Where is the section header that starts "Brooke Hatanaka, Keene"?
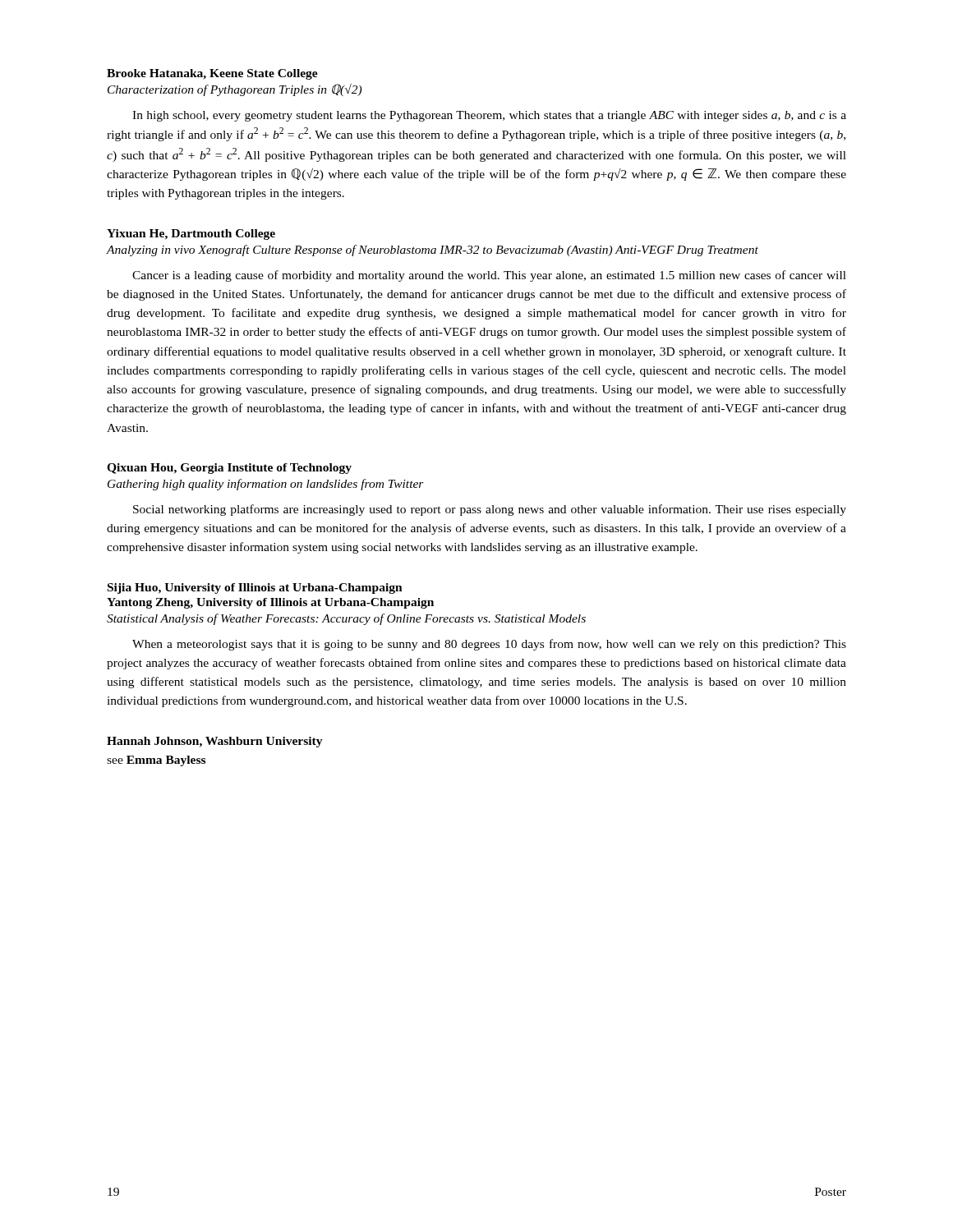The image size is (953, 1232). pyautogui.click(x=212, y=73)
